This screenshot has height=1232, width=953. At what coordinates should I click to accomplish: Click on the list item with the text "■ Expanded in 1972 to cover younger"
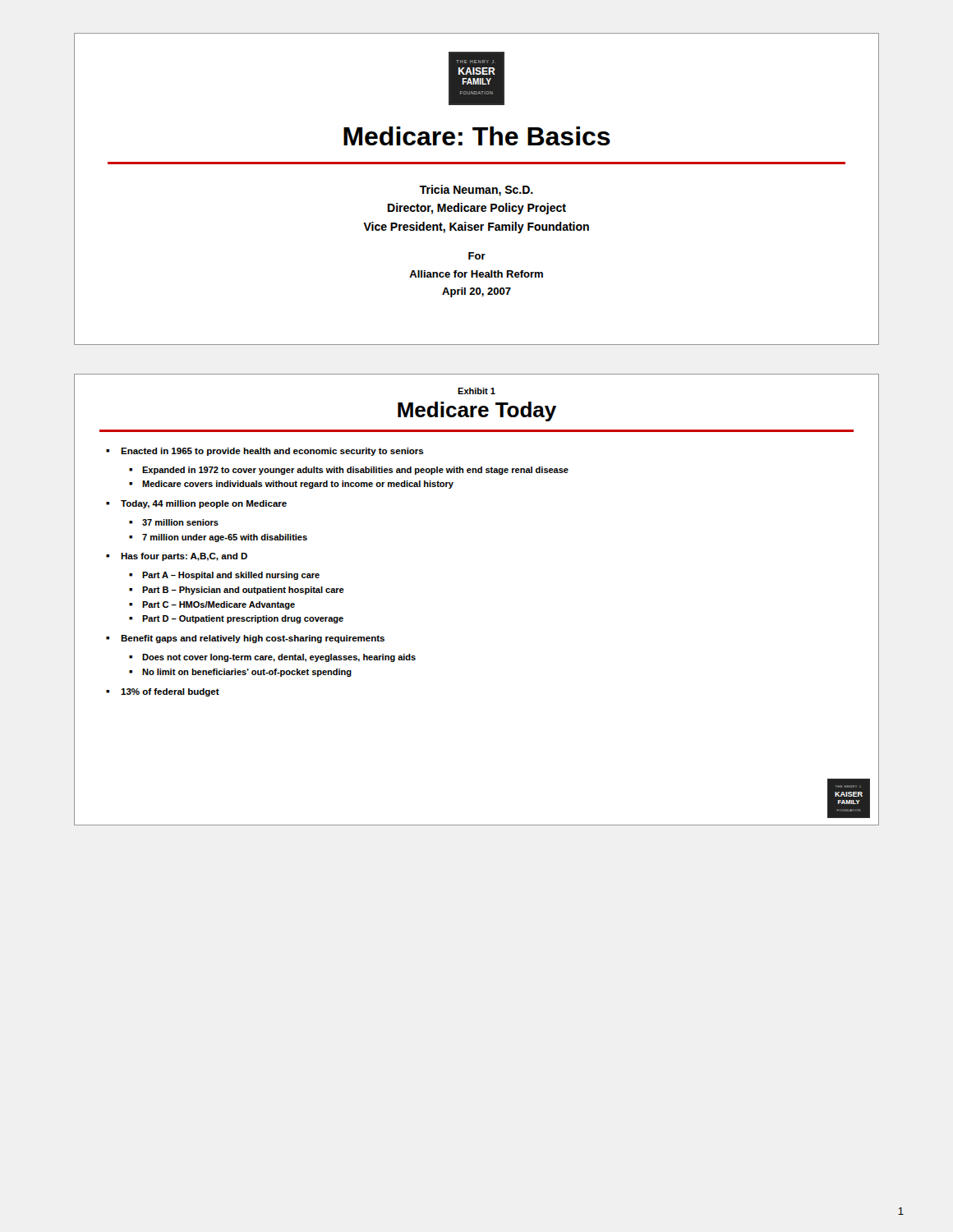click(349, 470)
